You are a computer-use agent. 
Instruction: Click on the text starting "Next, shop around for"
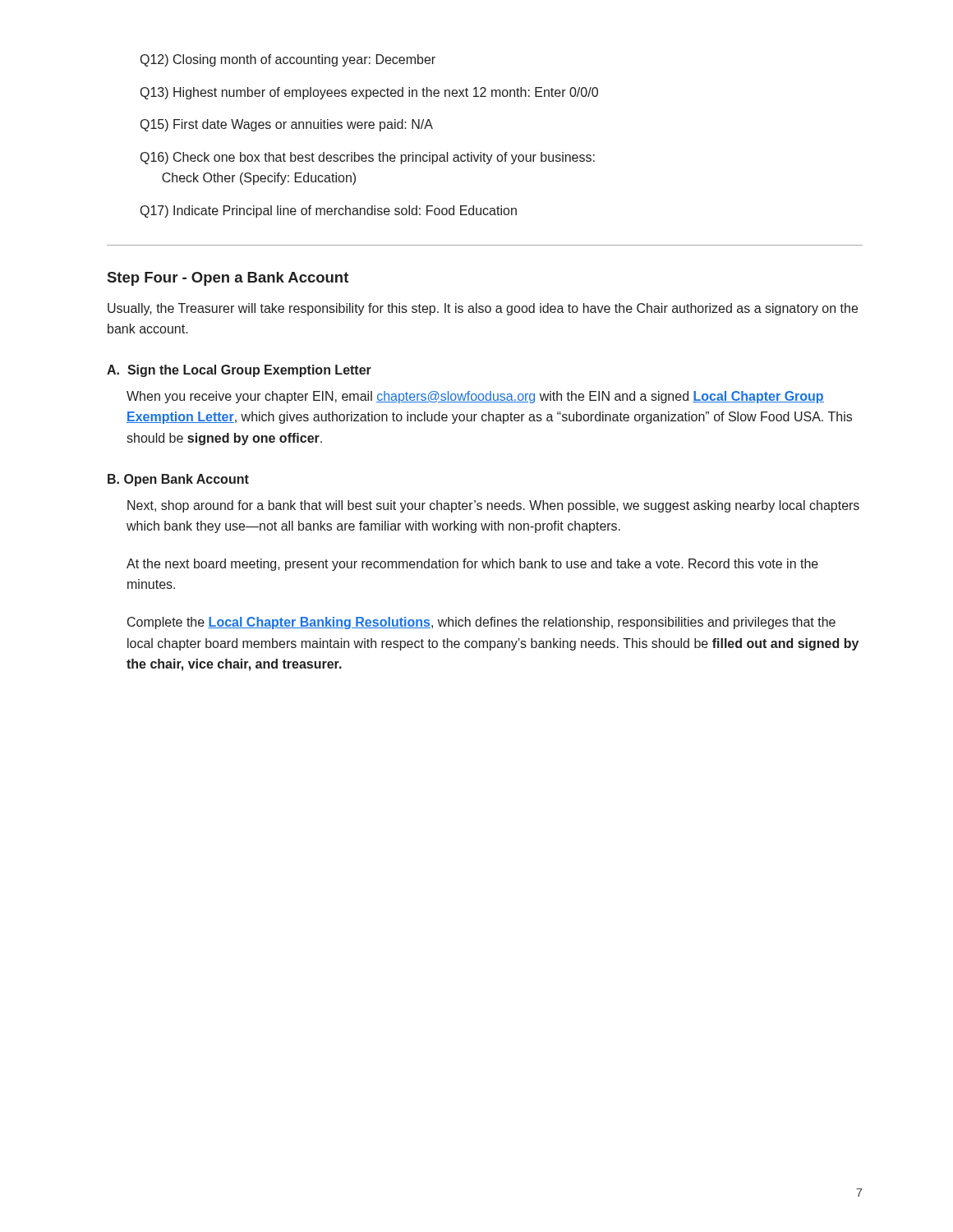pyautogui.click(x=493, y=516)
